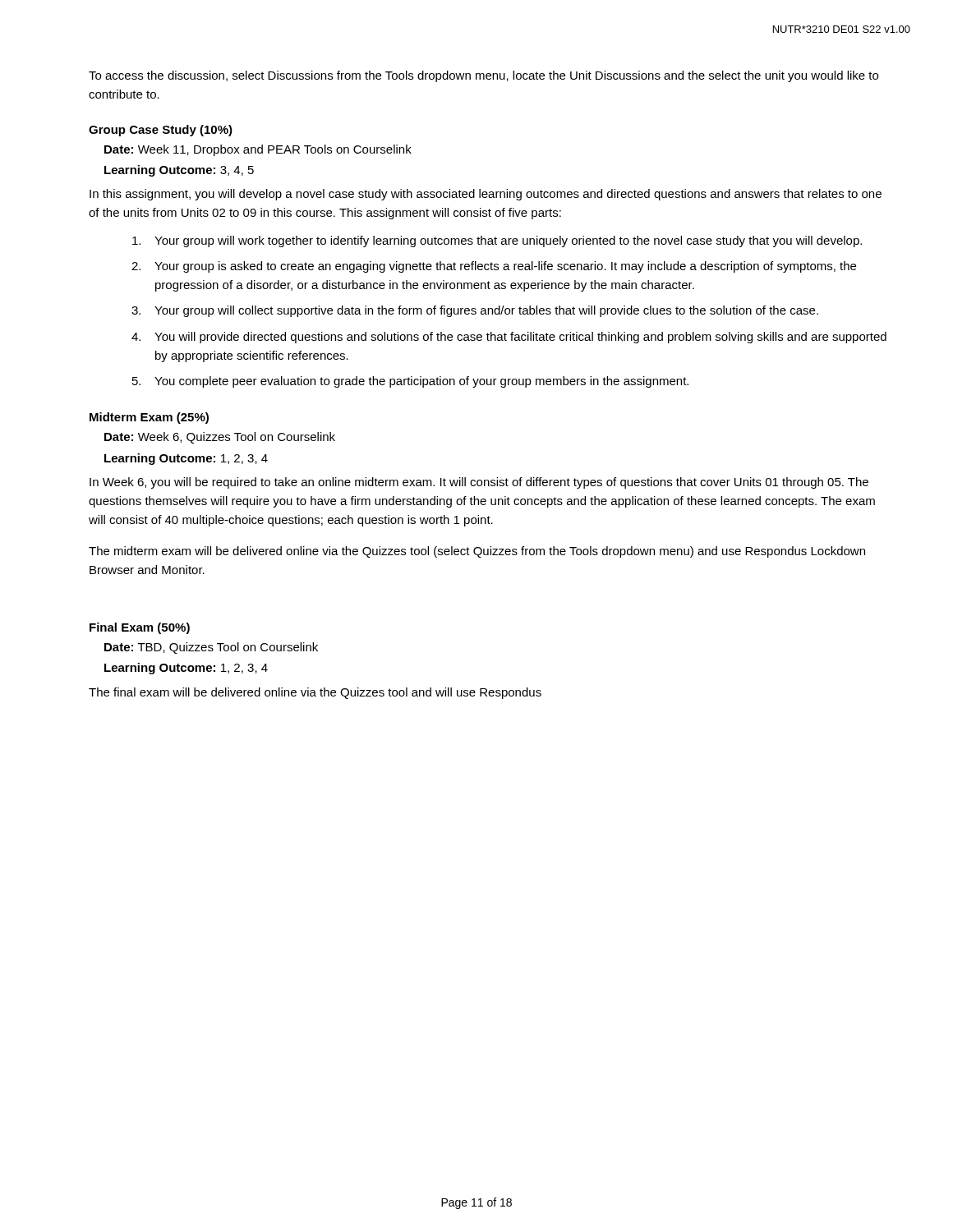
Task: Where does it say "Final Exam (50%)"?
Action: [139, 627]
